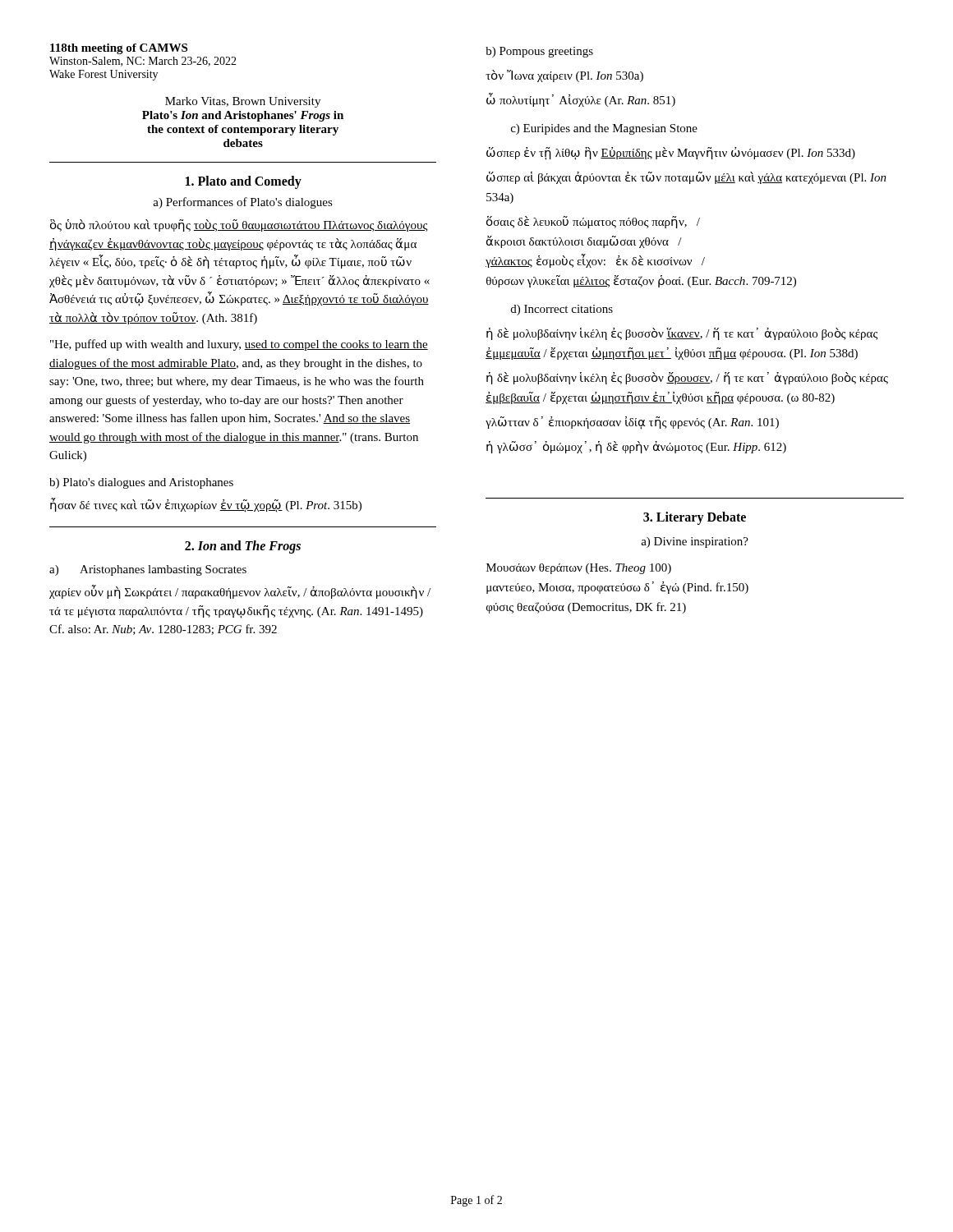Point to the block beginning "ἦσαν δέ τινες καὶ"

tap(206, 505)
